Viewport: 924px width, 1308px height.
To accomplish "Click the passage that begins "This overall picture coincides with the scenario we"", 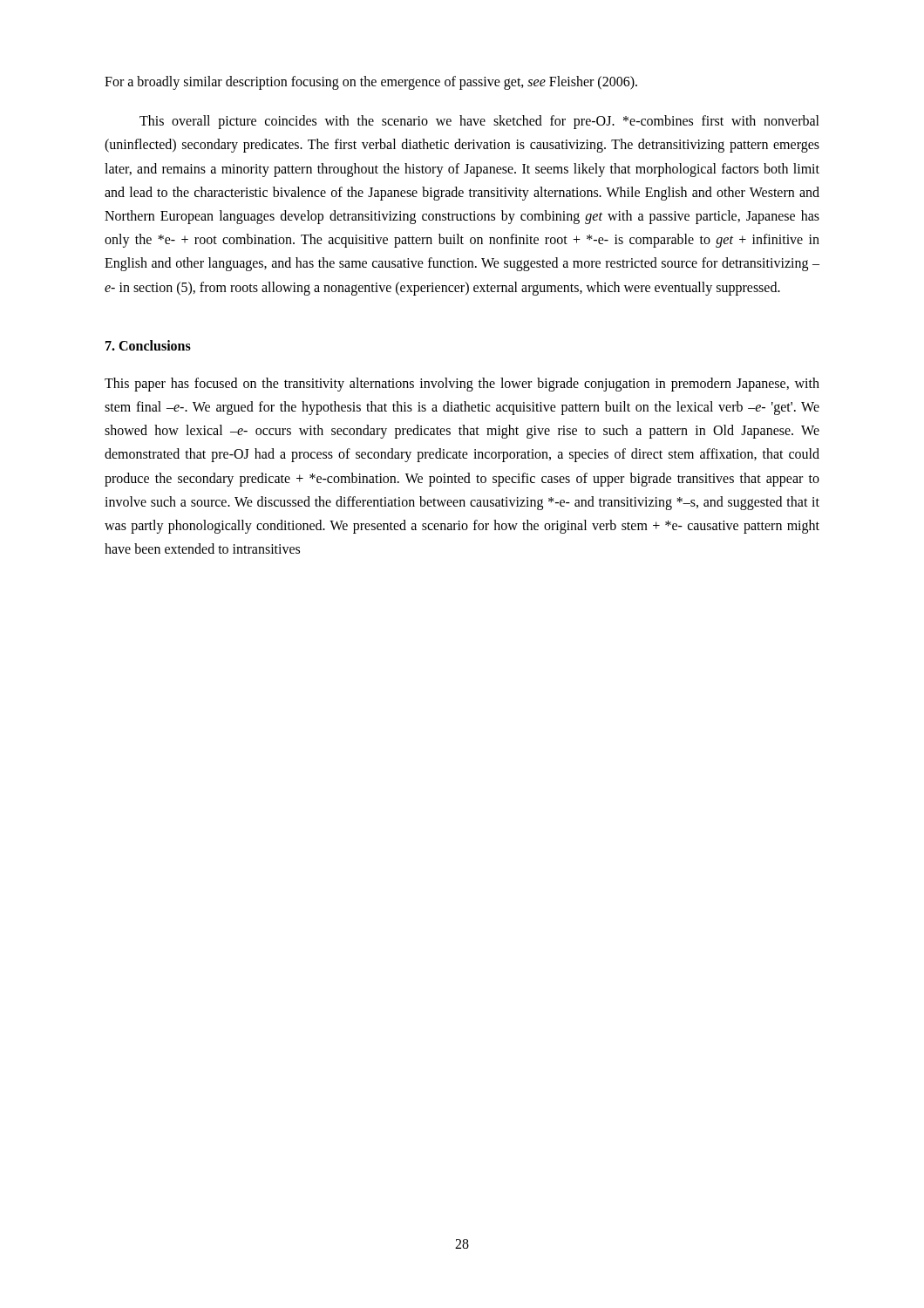I will pyautogui.click(x=462, y=204).
